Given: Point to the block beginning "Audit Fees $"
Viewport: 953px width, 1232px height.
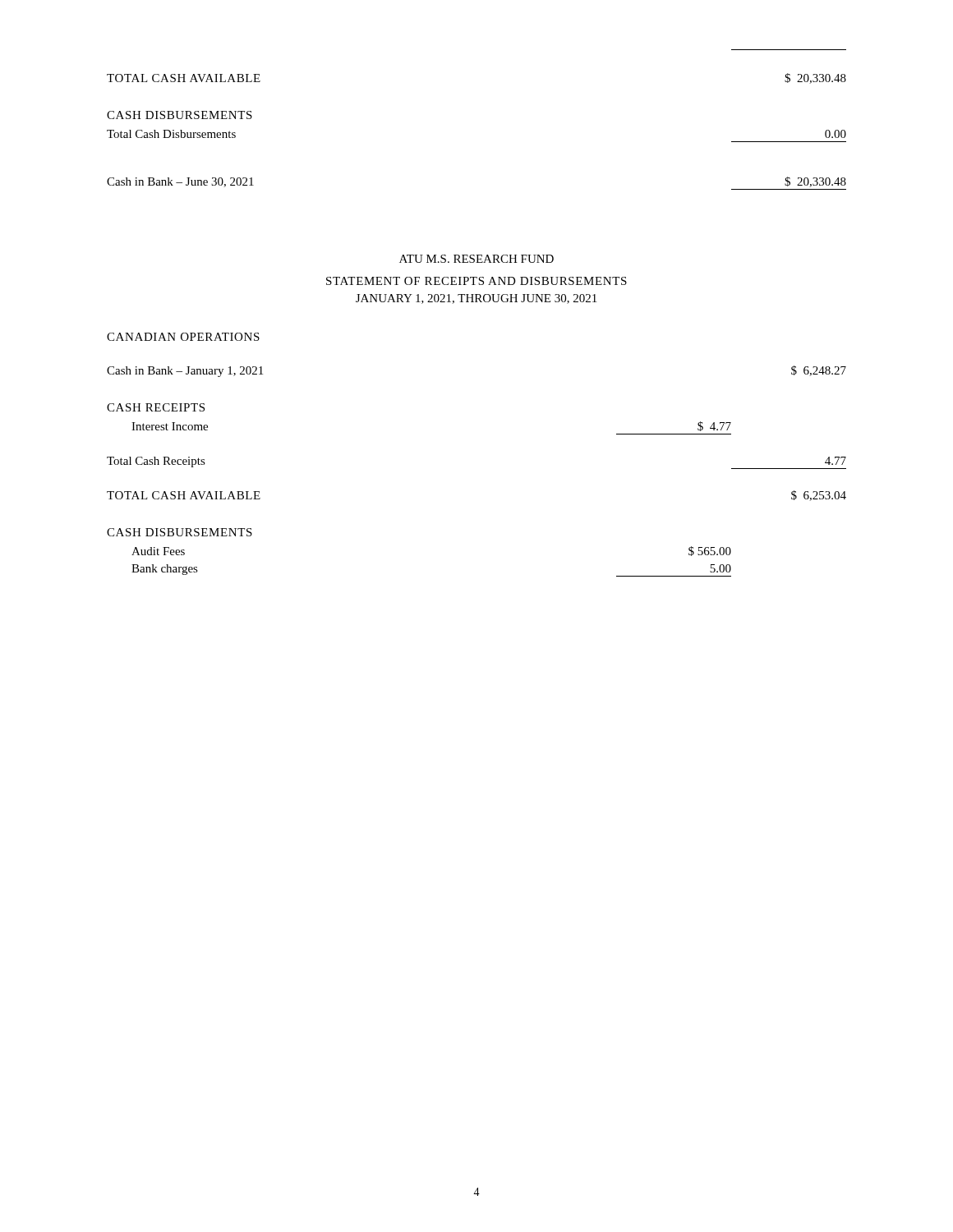Looking at the screenshot, I should (x=154, y=551).
